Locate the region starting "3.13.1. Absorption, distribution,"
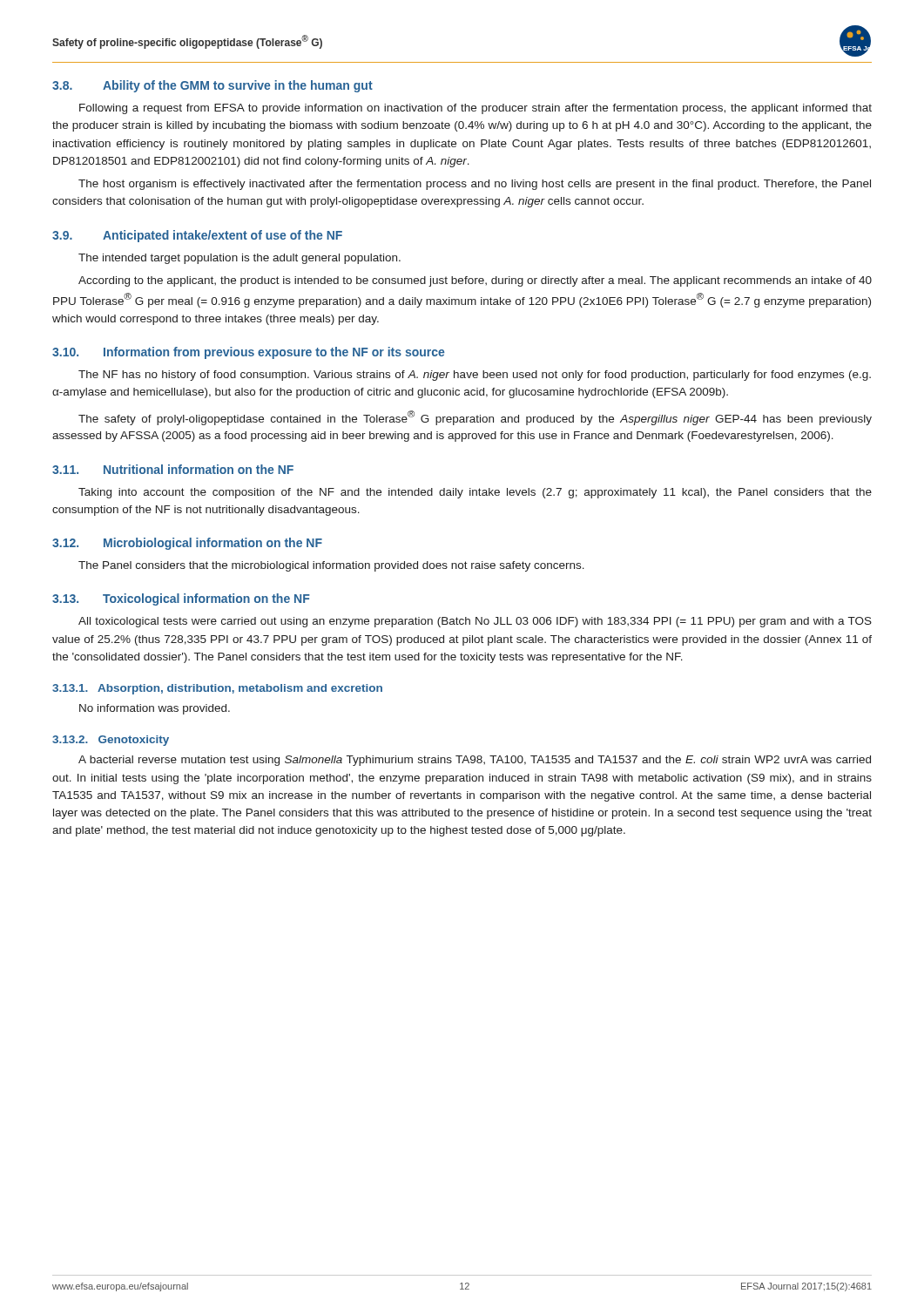 coord(218,688)
